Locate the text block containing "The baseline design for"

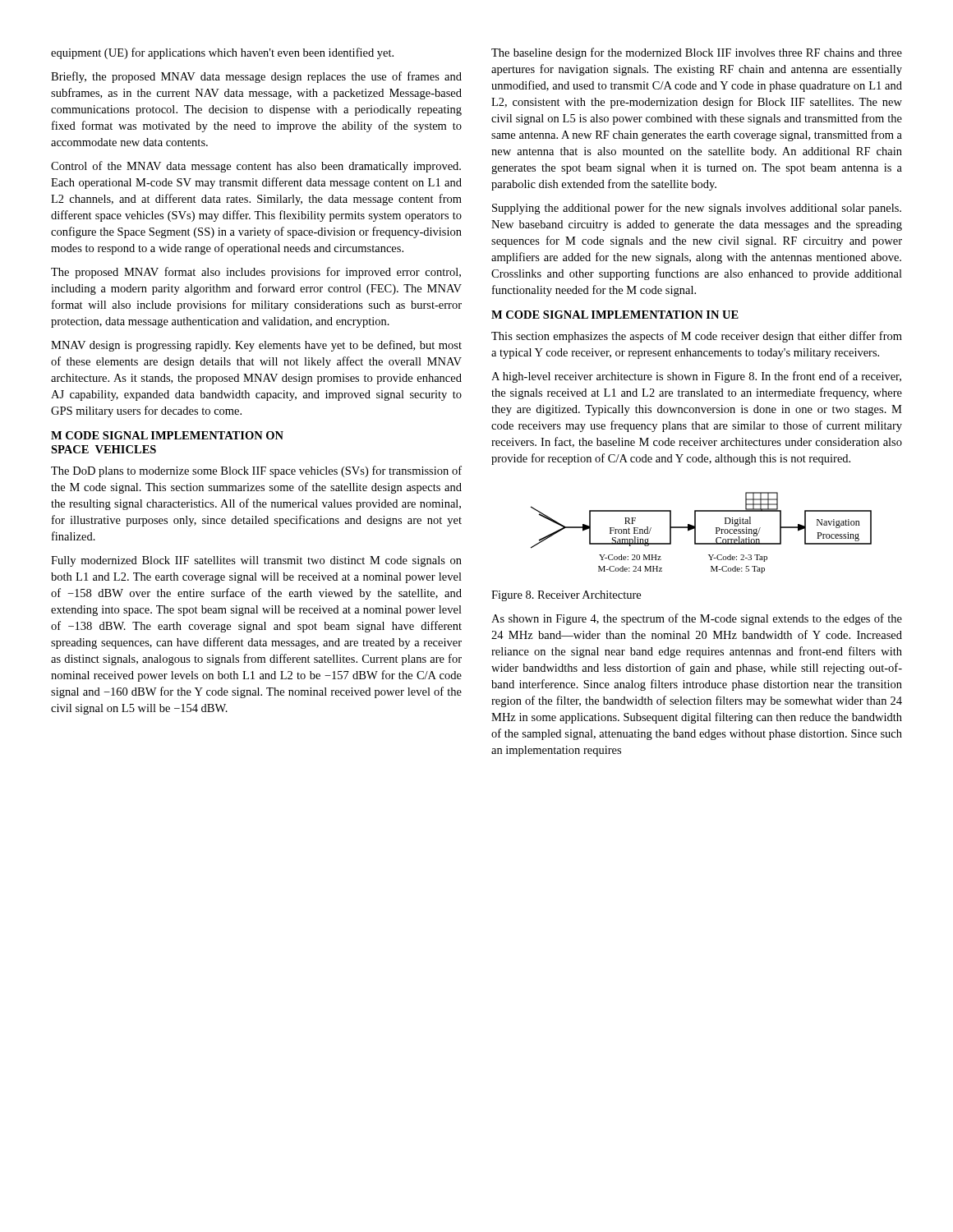[x=697, y=171]
